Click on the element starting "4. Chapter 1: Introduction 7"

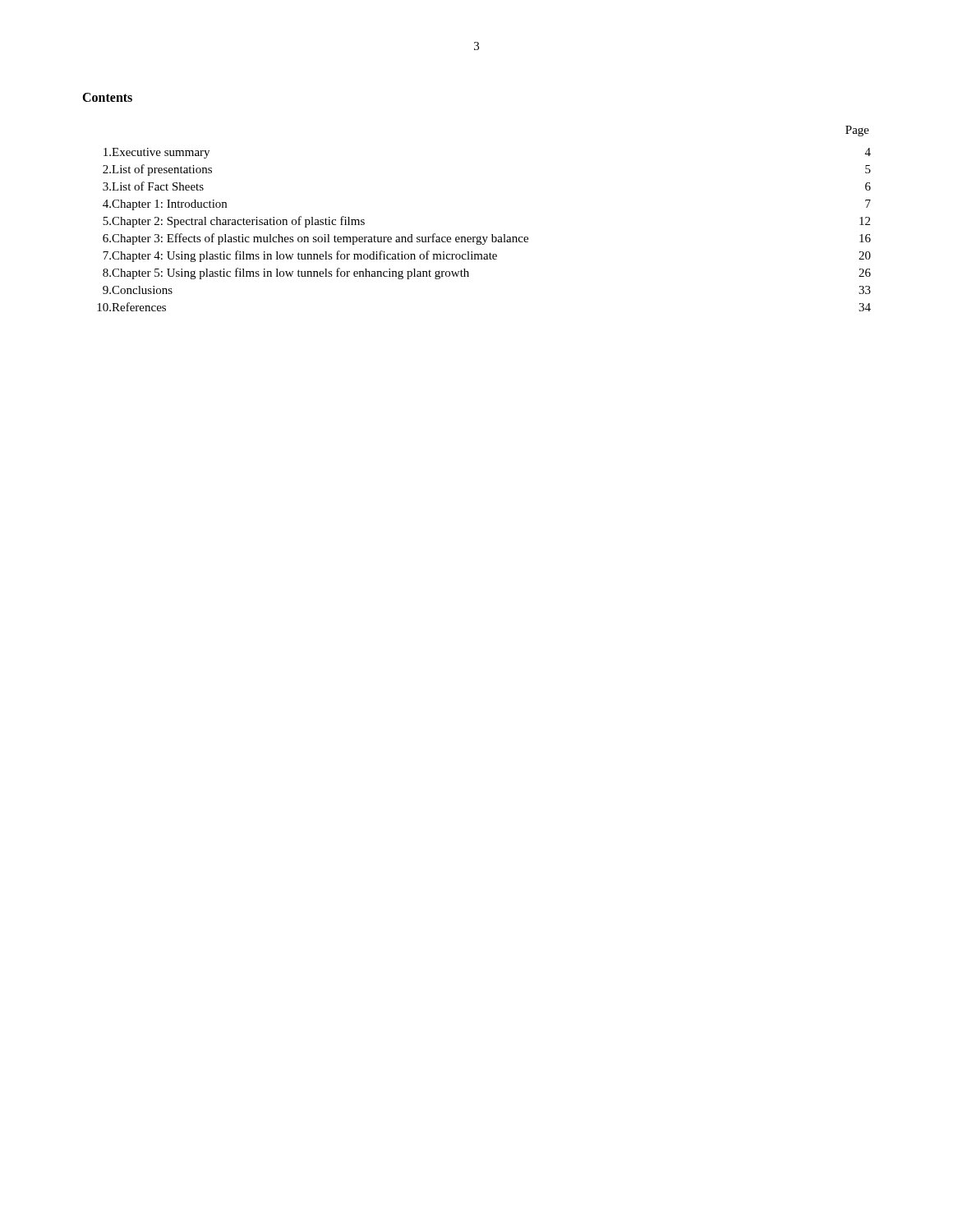161,203
